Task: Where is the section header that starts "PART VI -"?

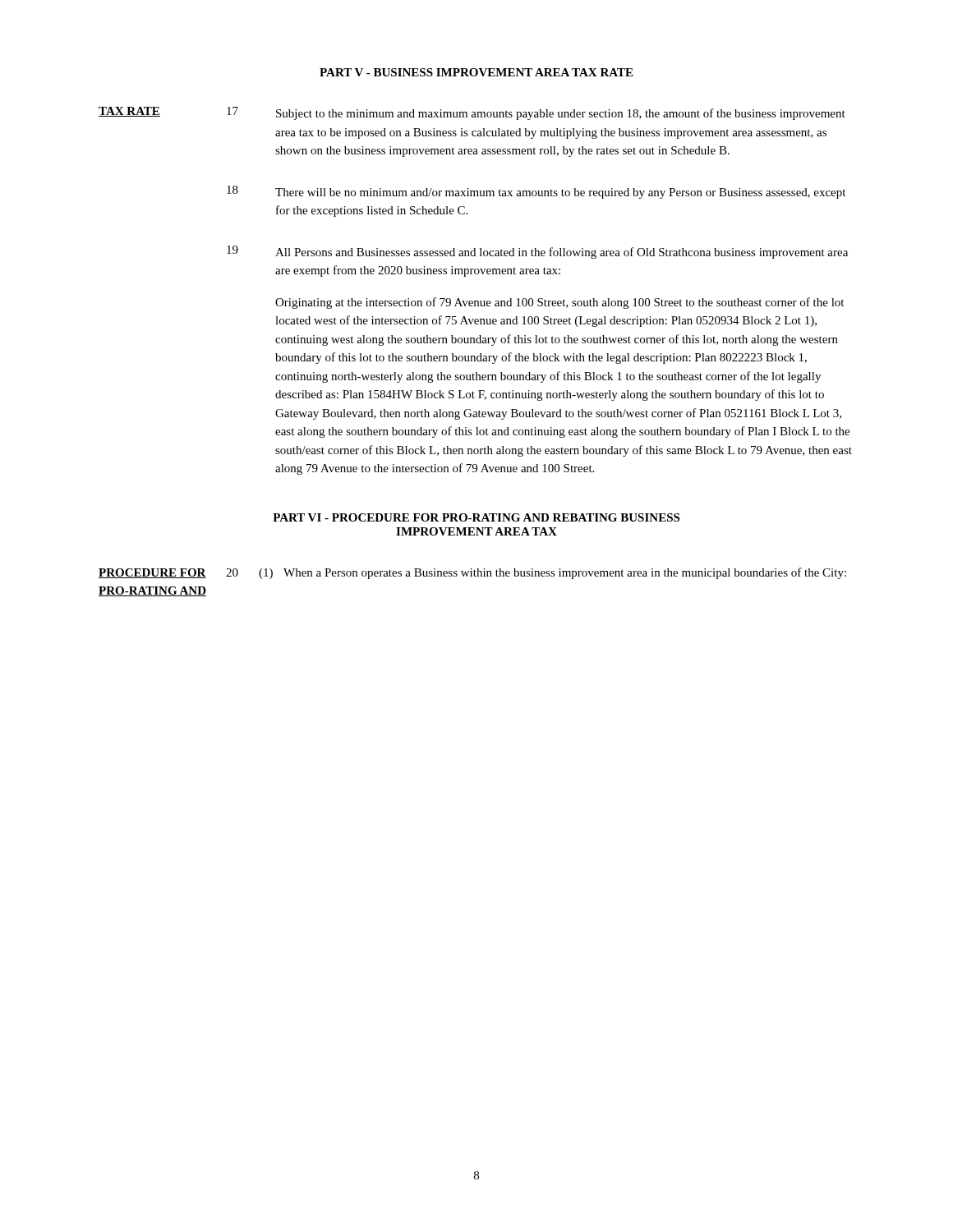Action: point(476,524)
